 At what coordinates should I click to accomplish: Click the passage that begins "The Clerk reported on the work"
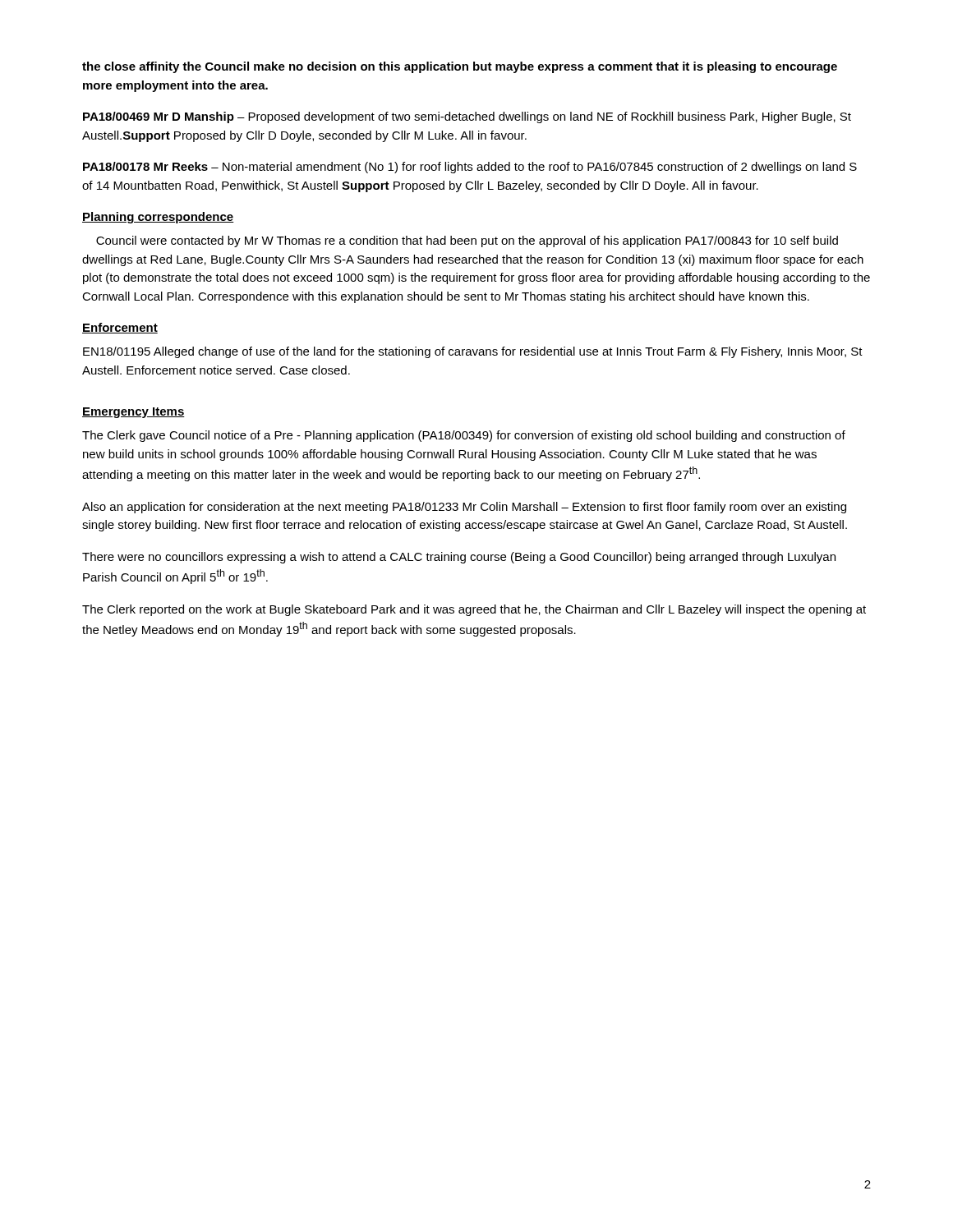click(474, 619)
